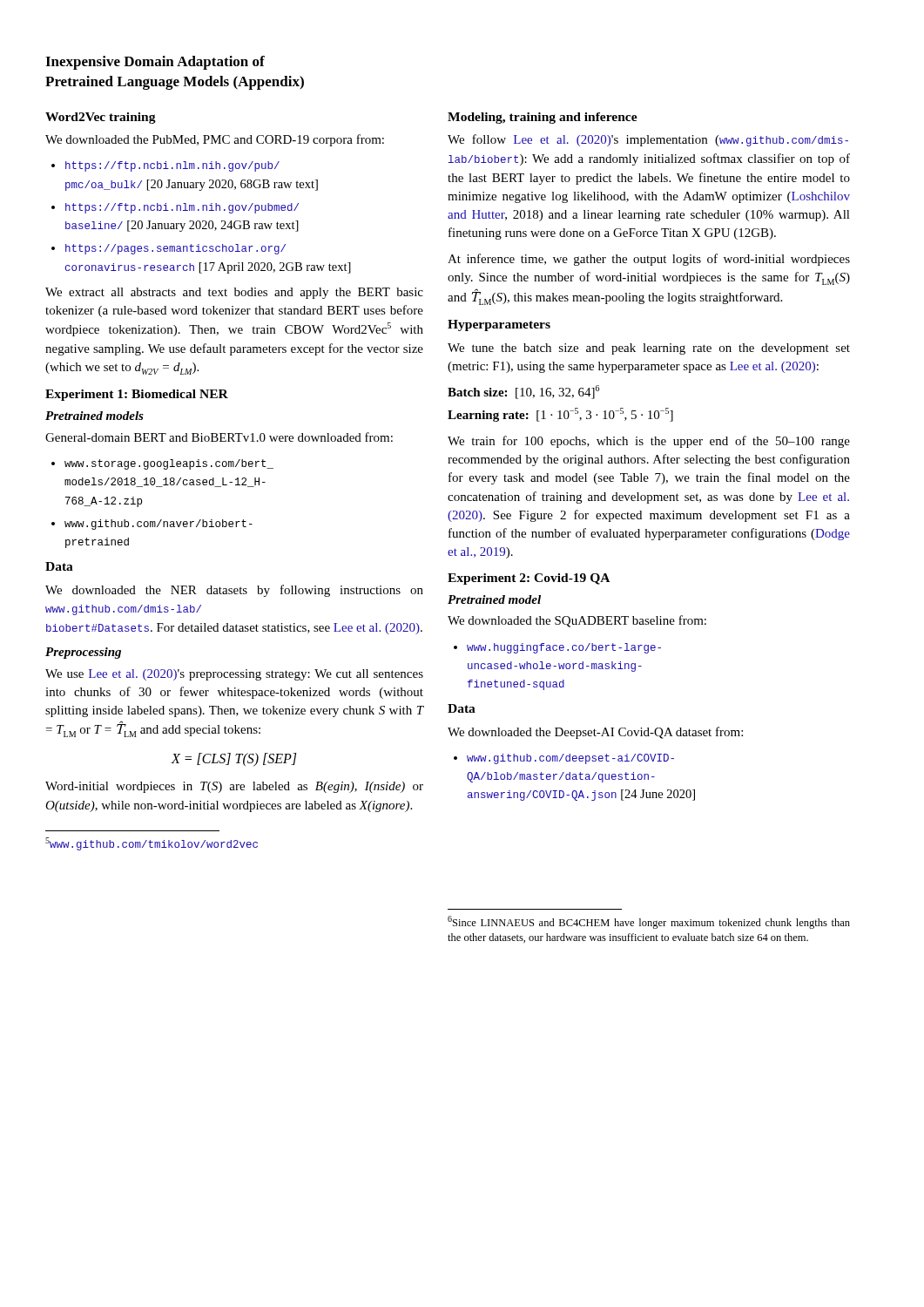Locate the passage starting "General-domain BERT and BioBERTv1.0"
The height and width of the screenshot is (1307, 924).
click(234, 438)
